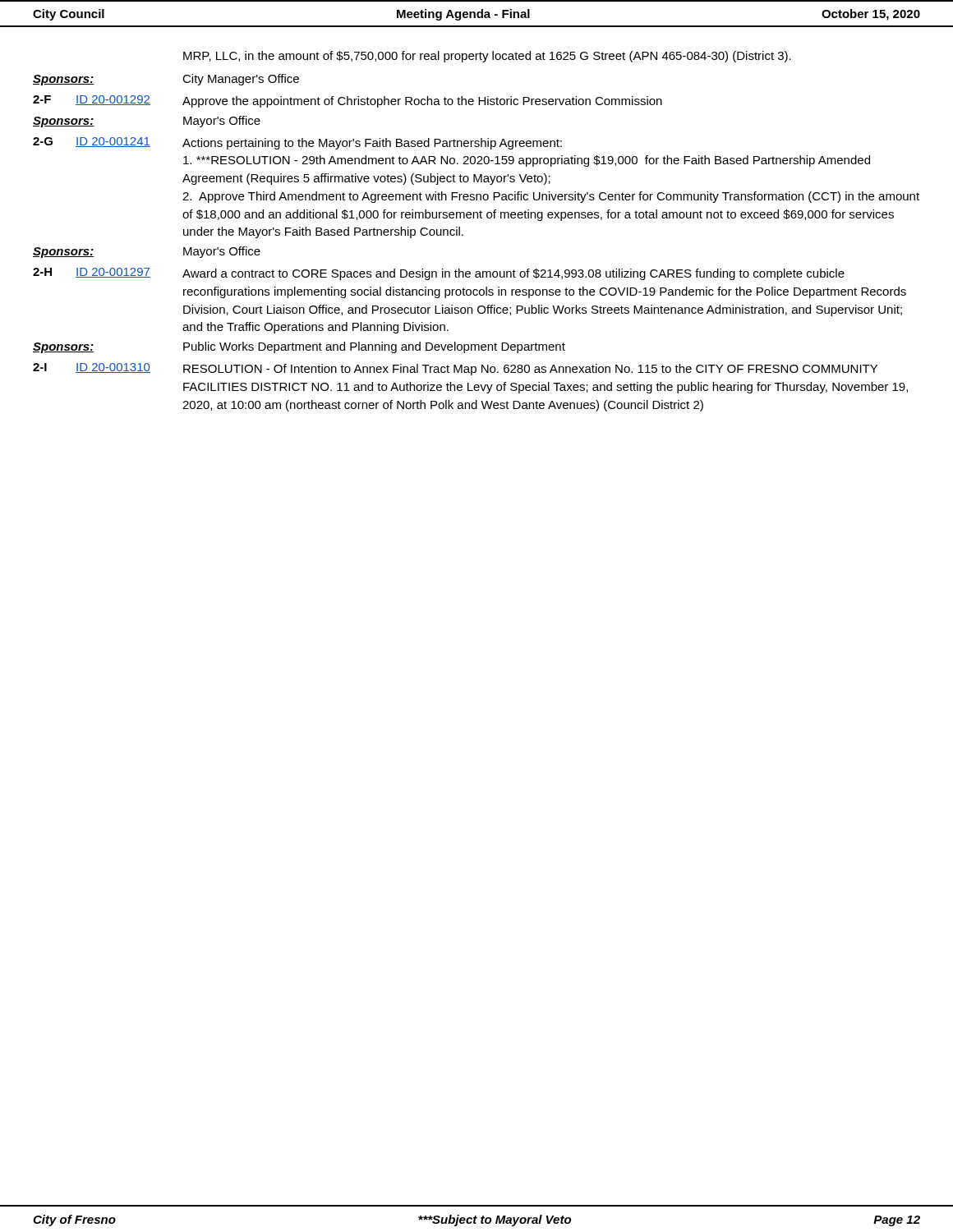The image size is (953, 1232).
Task: Point to the block beginning "MRP, LLC, in the amount of"
Action: pyautogui.click(x=487, y=55)
